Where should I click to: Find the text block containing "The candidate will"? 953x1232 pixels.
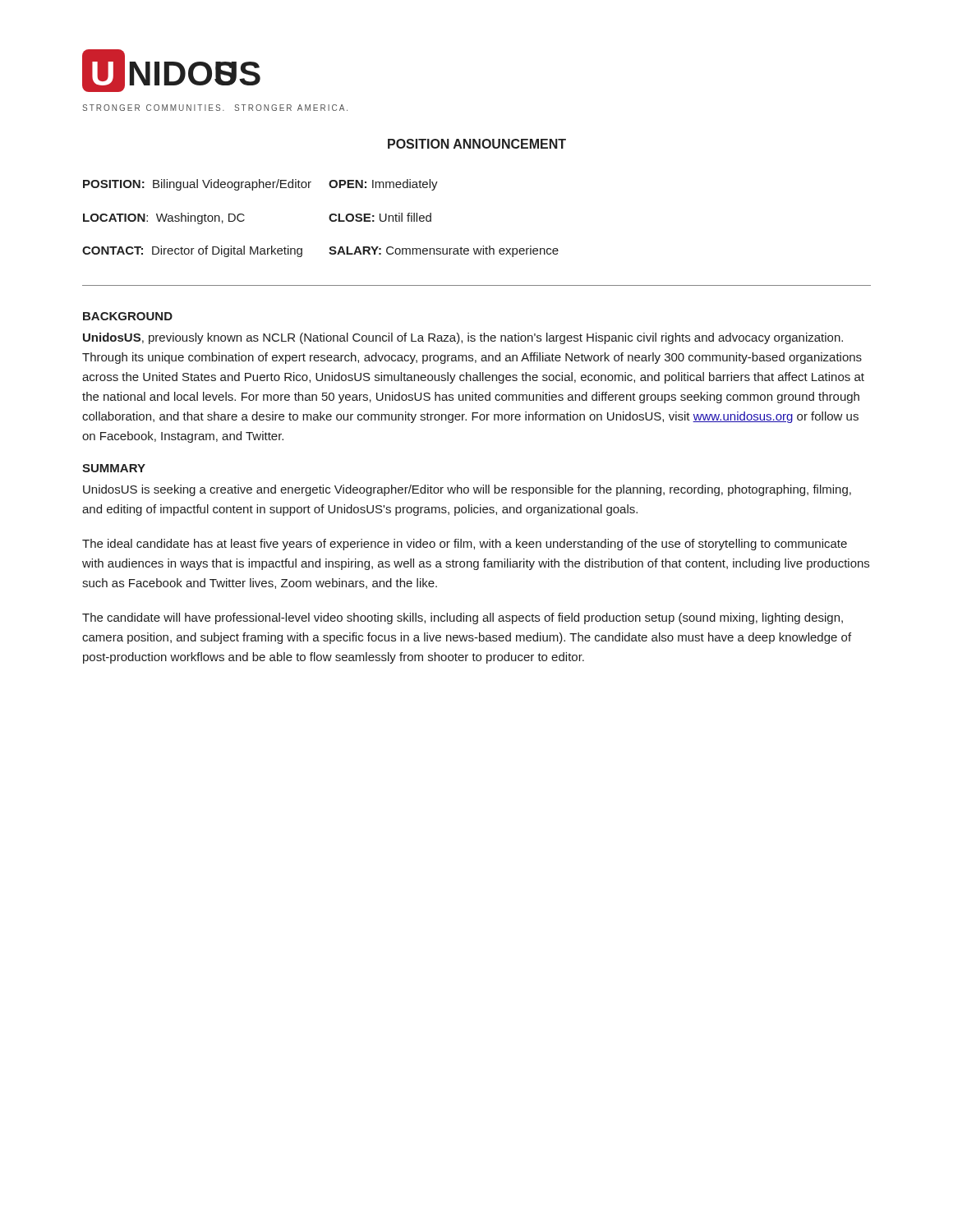pyautogui.click(x=467, y=637)
